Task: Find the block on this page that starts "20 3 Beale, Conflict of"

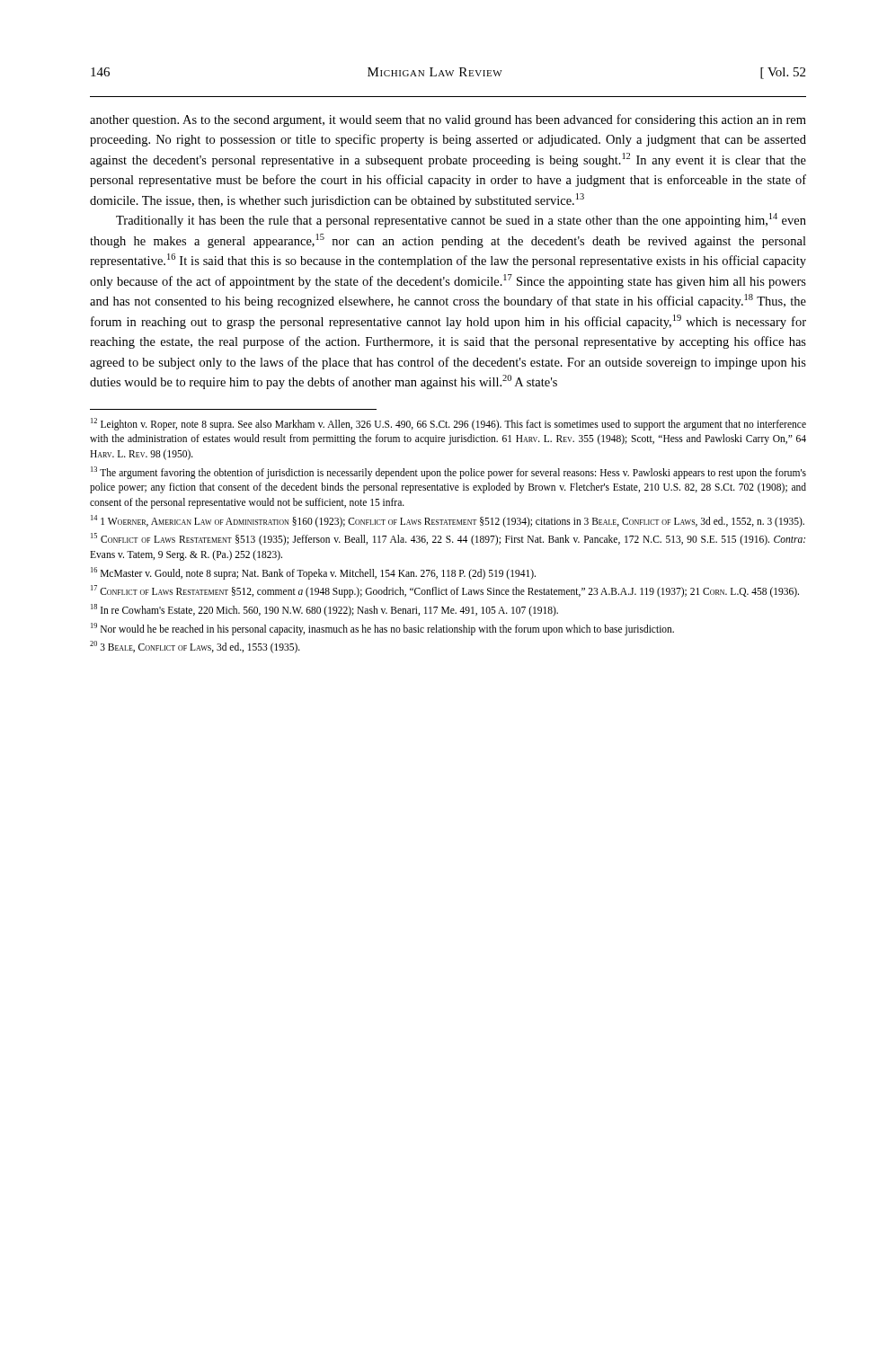Action: tap(195, 647)
